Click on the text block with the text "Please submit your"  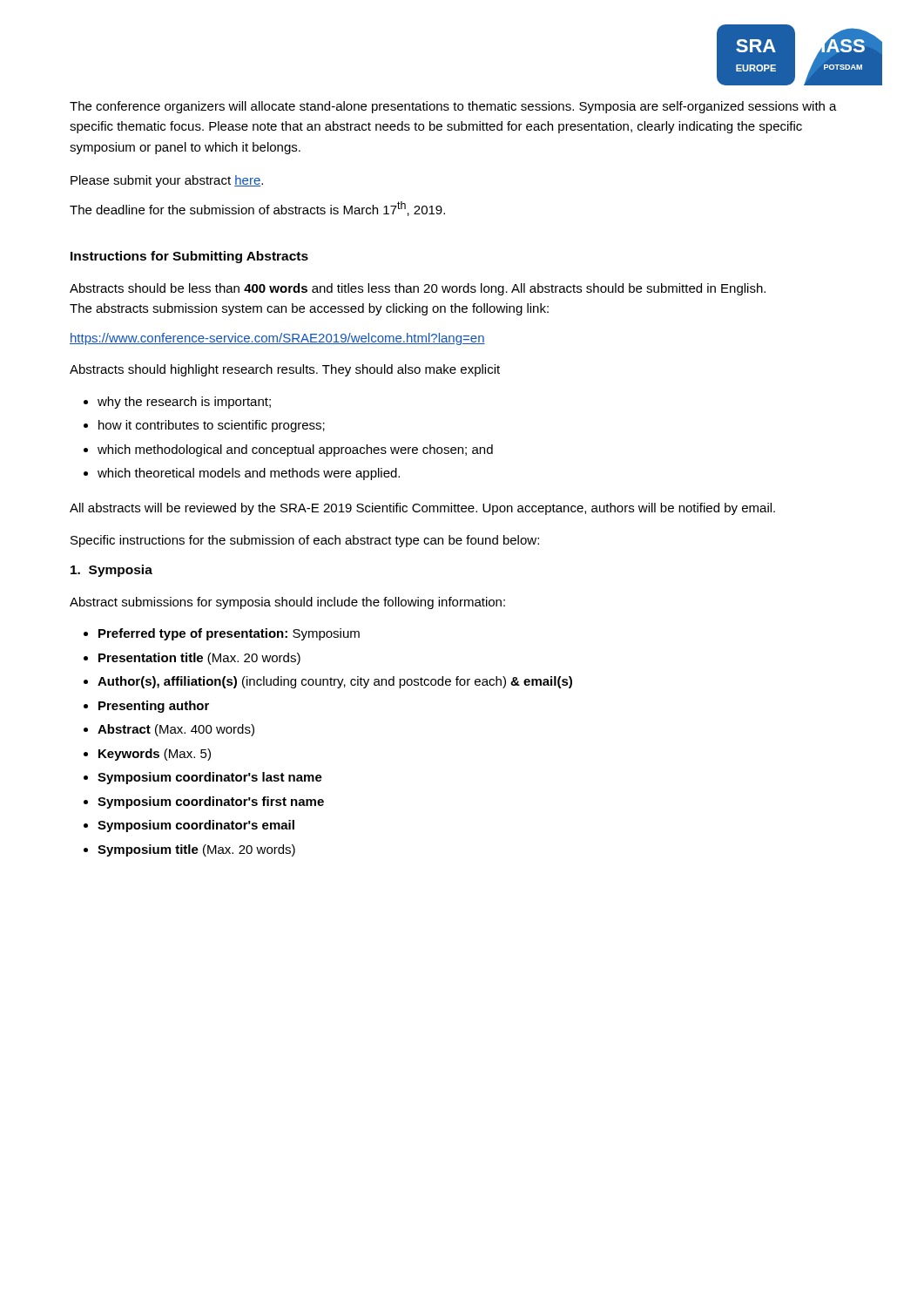(167, 180)
